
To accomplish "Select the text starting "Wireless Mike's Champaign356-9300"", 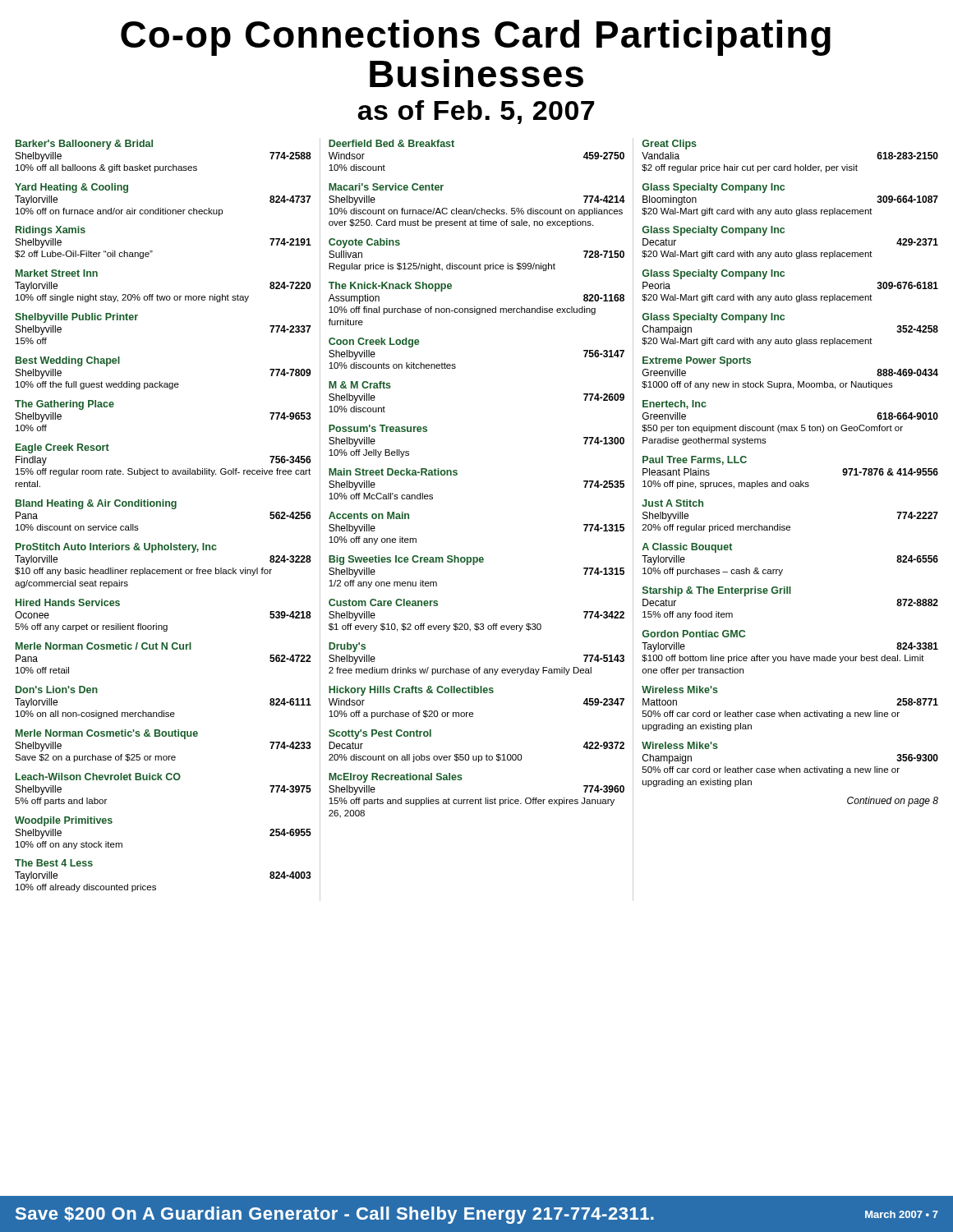I will (790, 764).
